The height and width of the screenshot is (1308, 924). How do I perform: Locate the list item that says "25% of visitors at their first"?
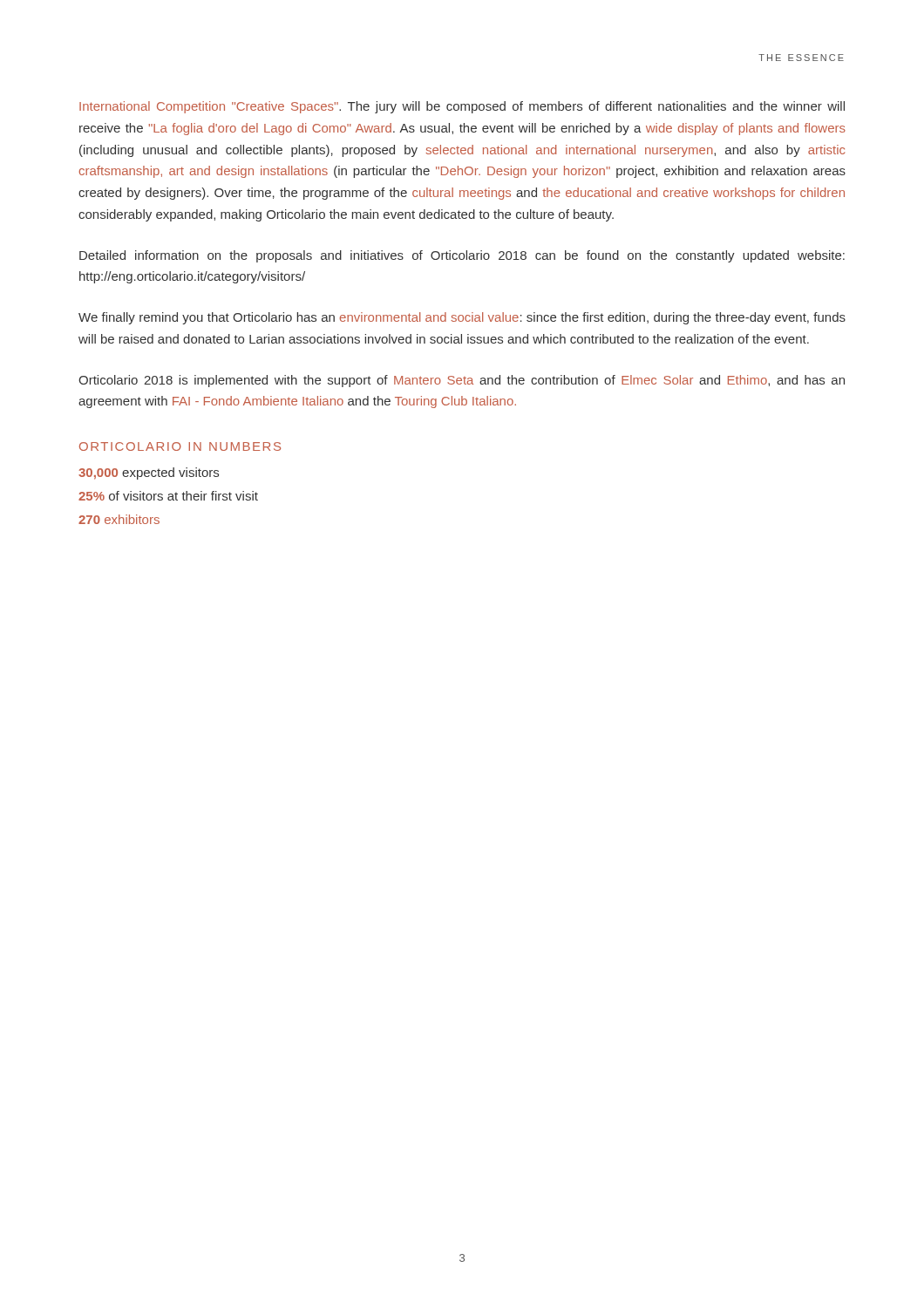point(168,496)
